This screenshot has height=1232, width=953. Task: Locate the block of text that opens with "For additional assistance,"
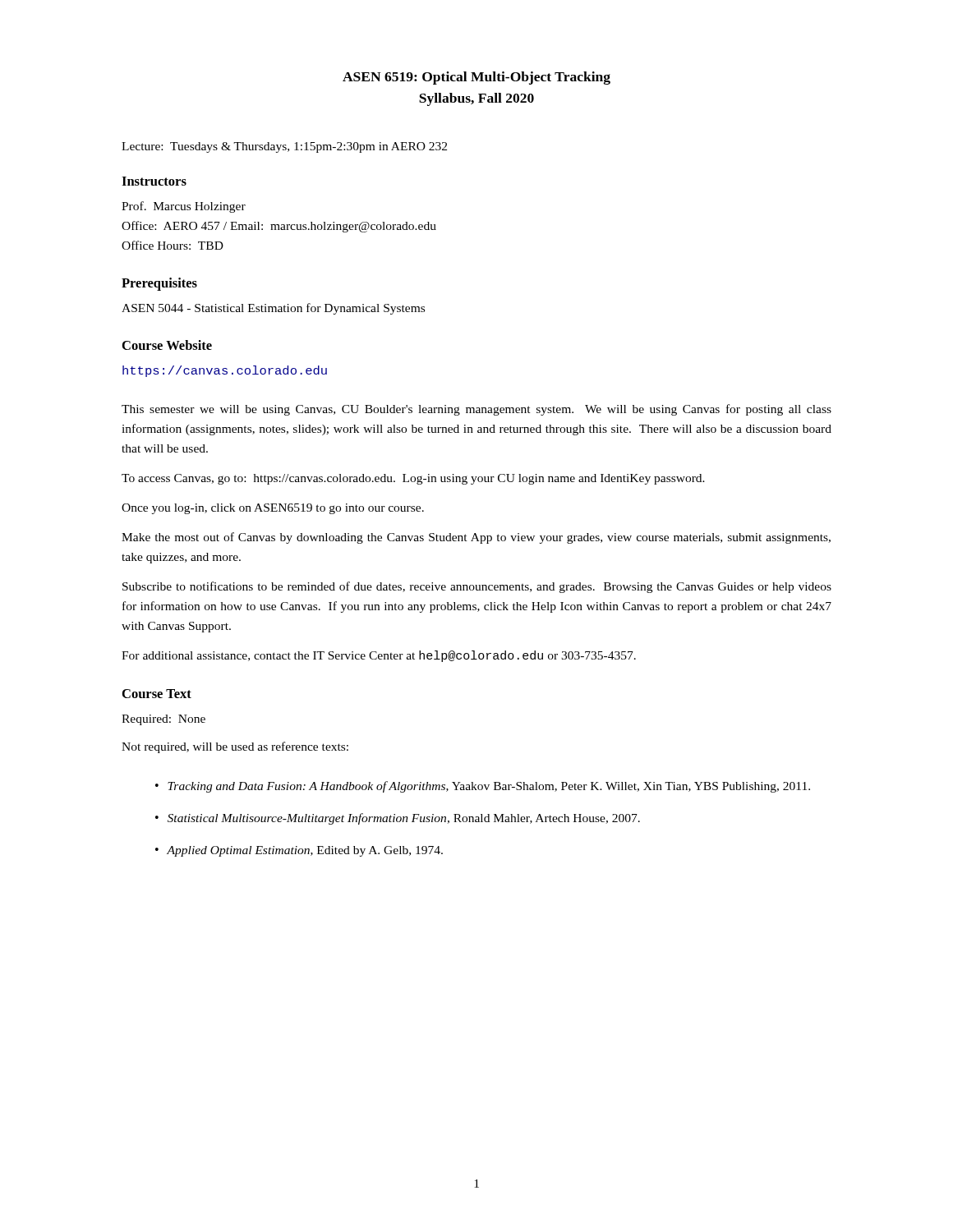coord(379,656)
